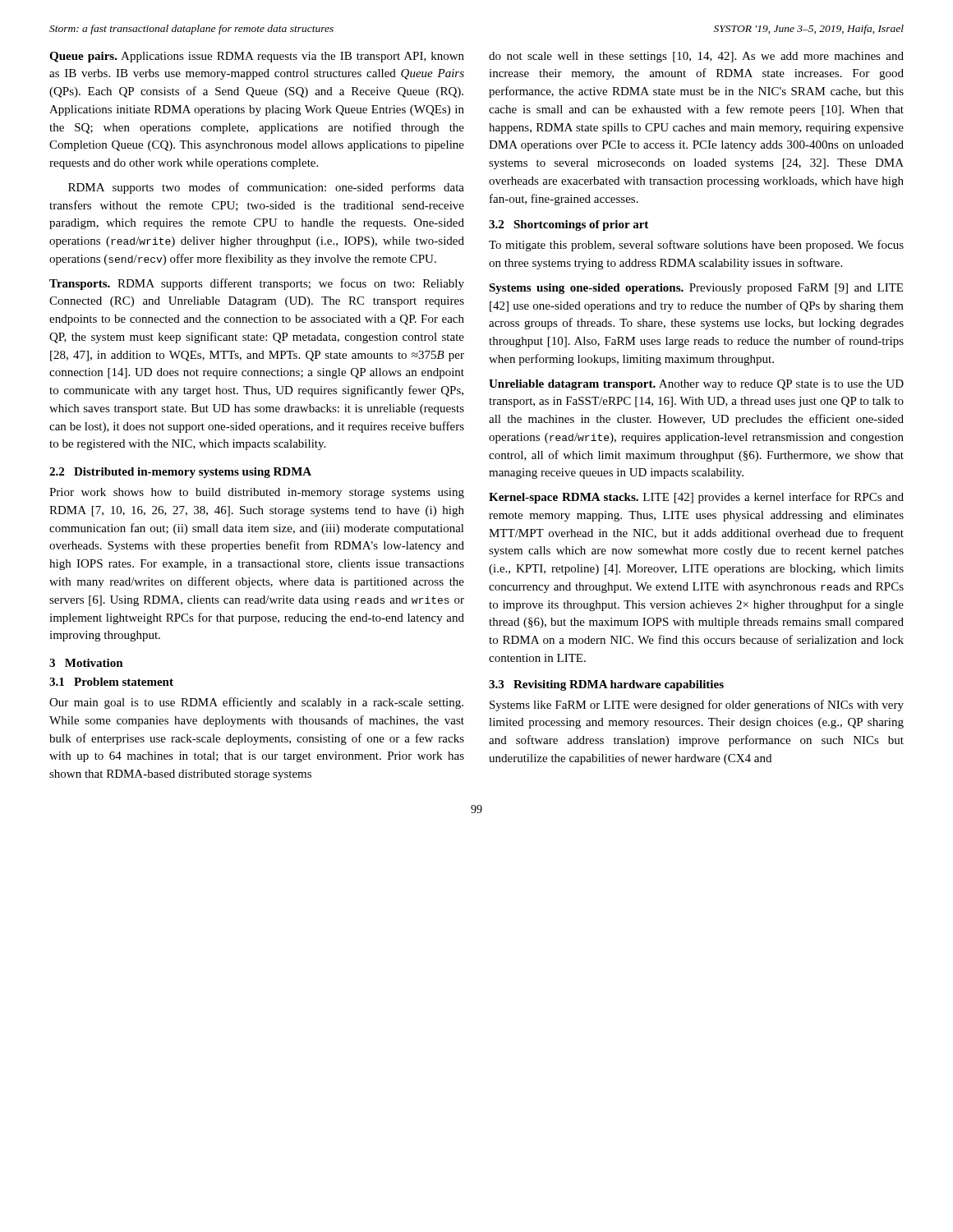
Task: Point to the passage starting "3 Motivation"
Action: pos(86,663)
